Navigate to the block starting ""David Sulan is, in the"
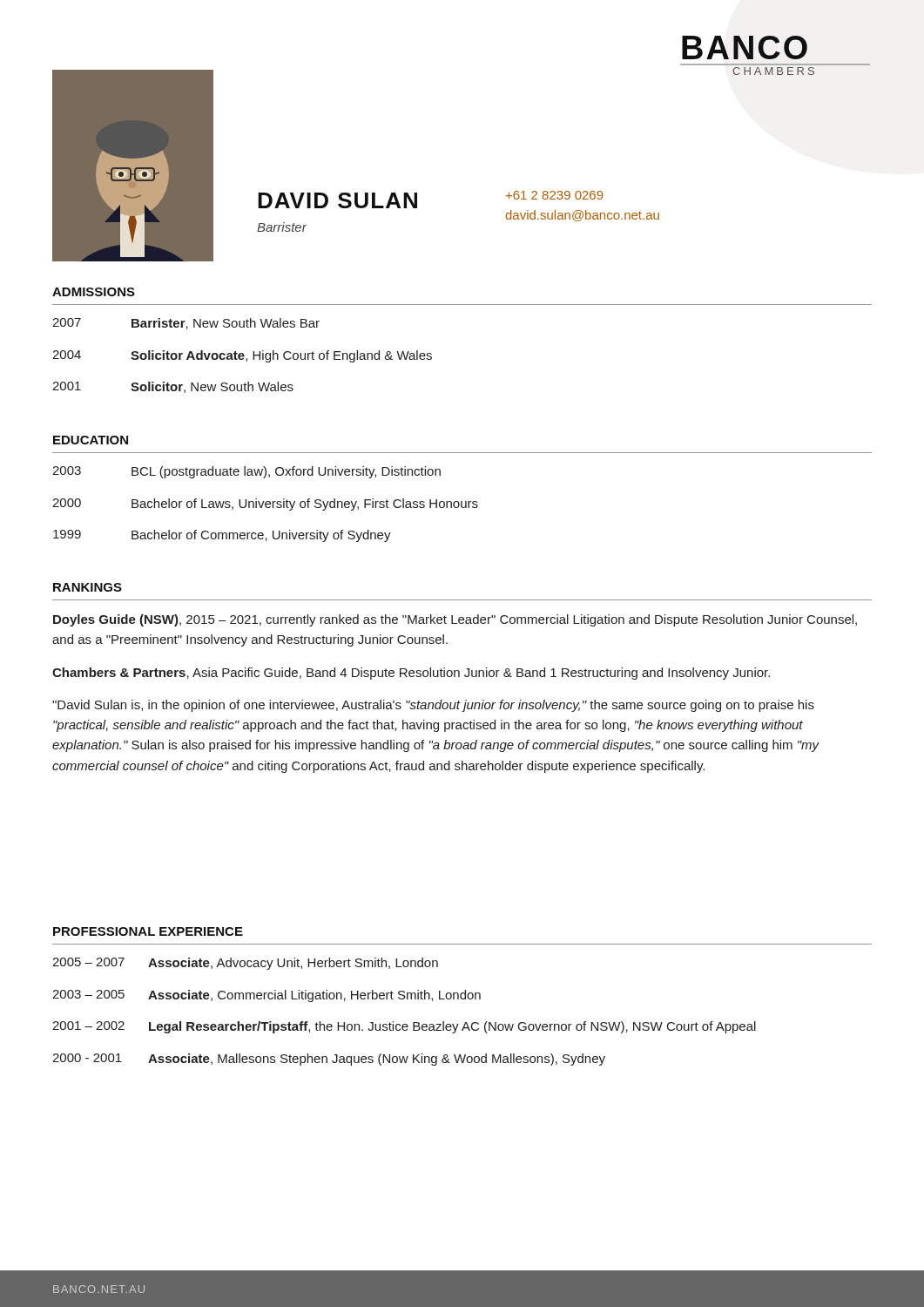The height and width of the screenshot is (1307, 924). pos(436,735)
